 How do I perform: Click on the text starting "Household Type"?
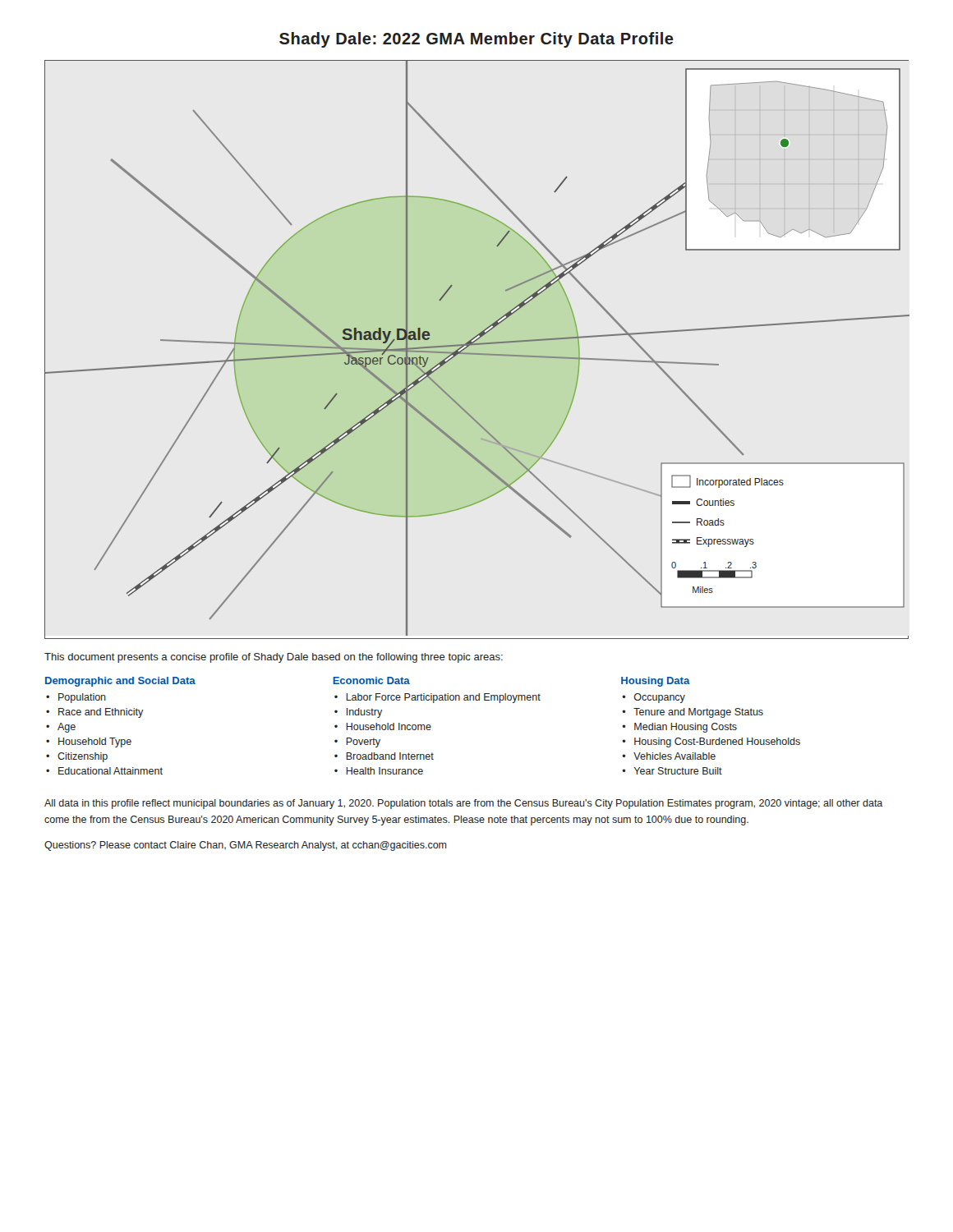point(94,742)
